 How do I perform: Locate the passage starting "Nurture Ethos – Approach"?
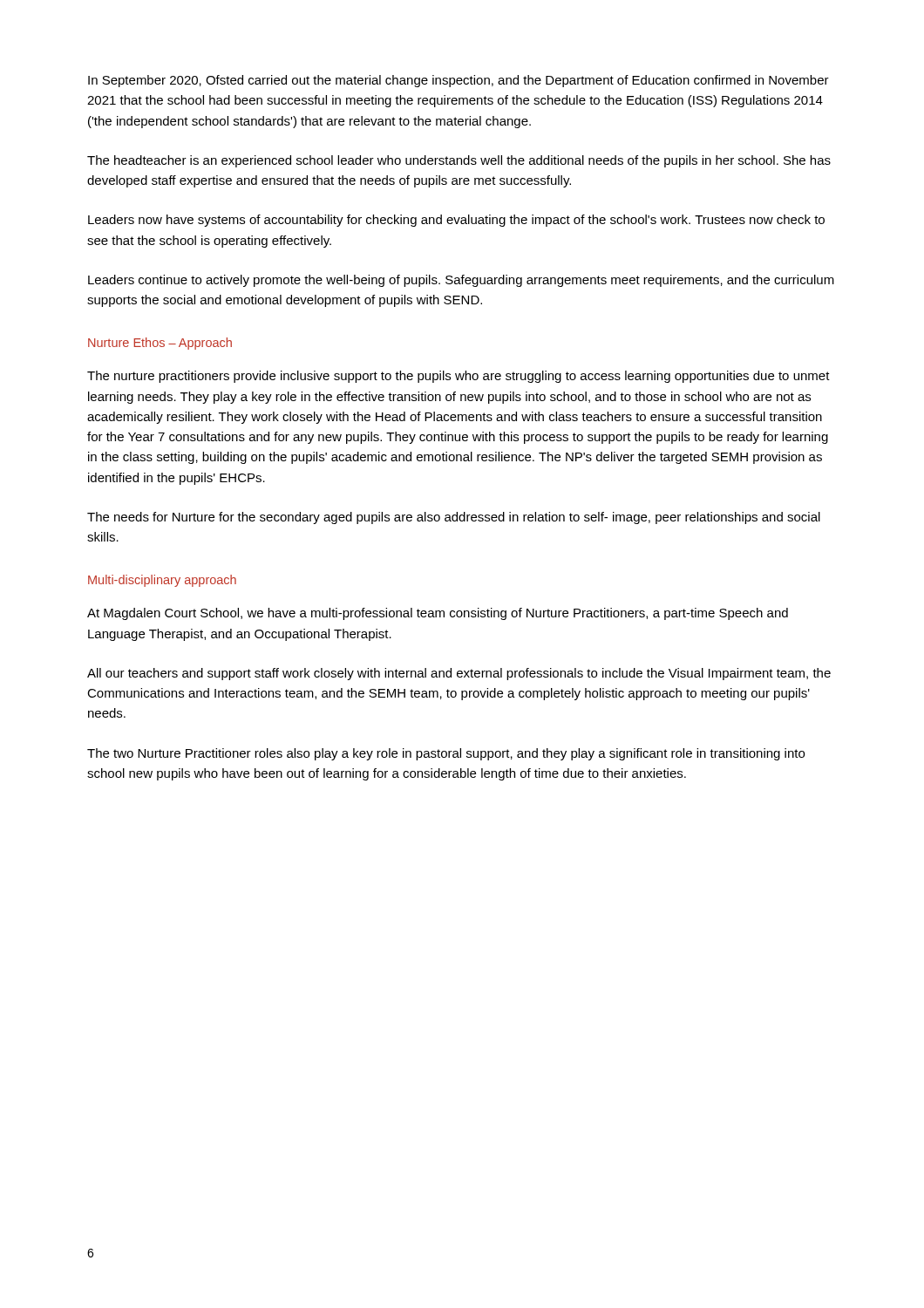160,343
